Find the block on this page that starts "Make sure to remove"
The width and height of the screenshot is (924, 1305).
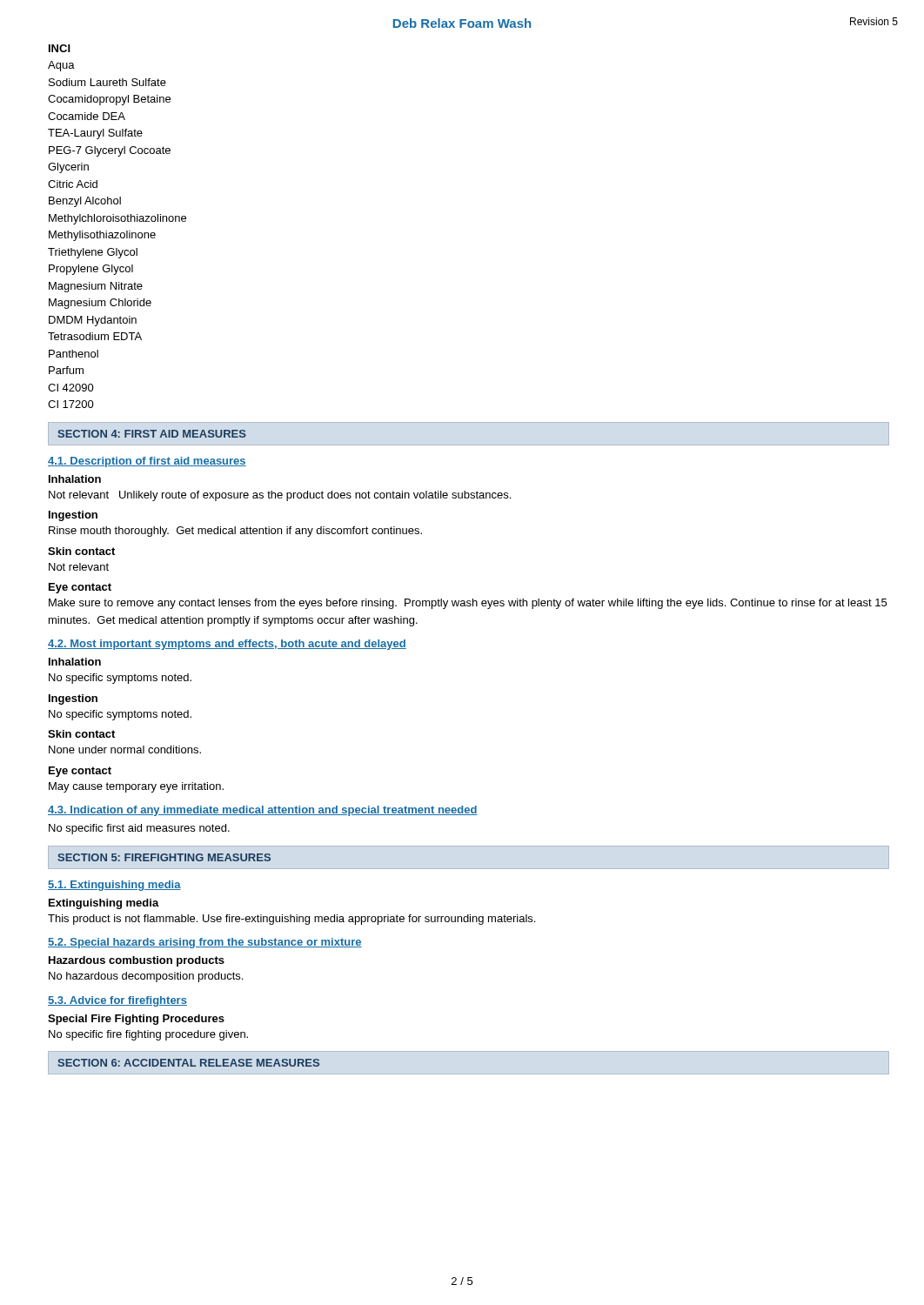pyautogui.click(x=467, y=611)
